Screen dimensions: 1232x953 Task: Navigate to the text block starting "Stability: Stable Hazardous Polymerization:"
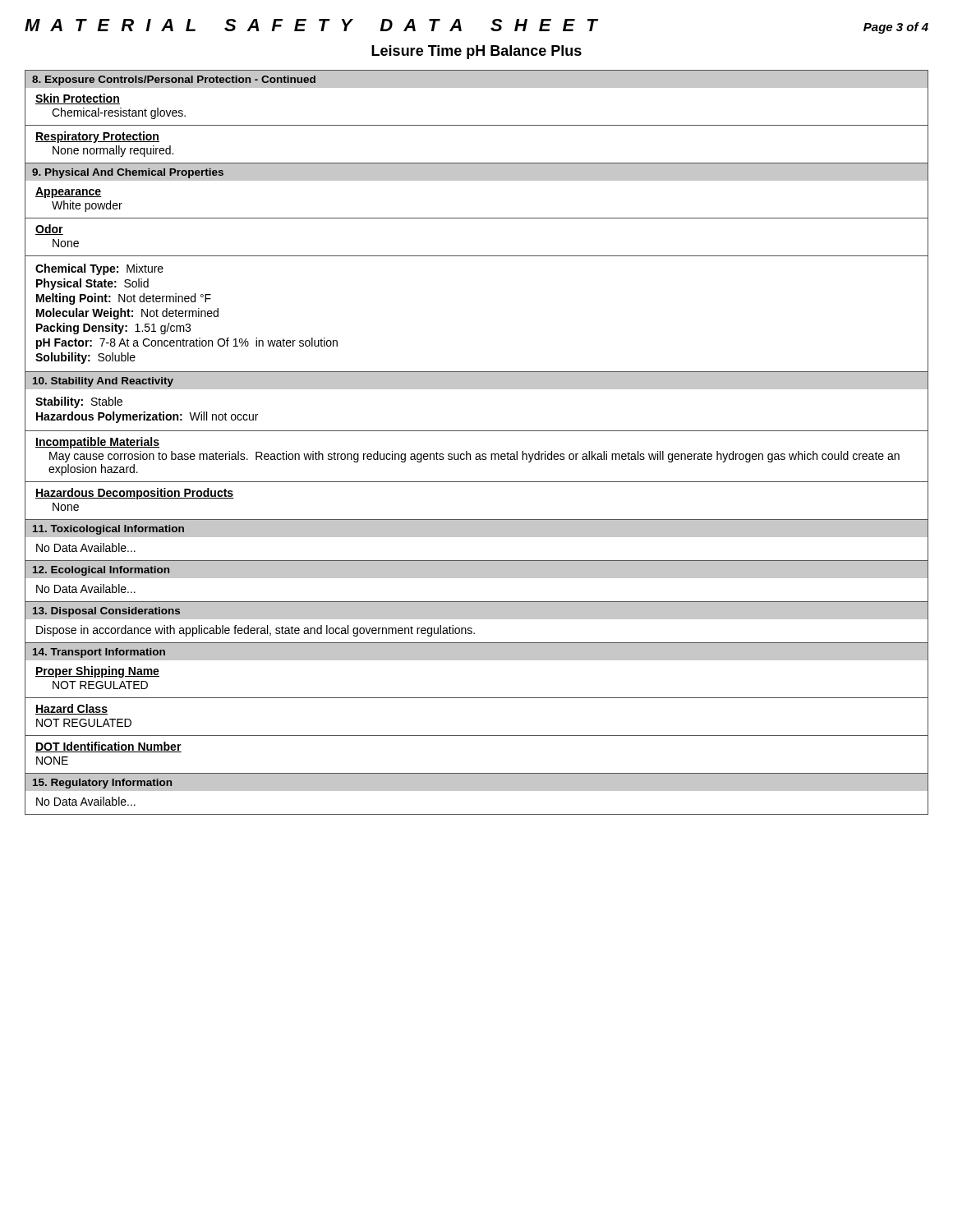[79, 402]
